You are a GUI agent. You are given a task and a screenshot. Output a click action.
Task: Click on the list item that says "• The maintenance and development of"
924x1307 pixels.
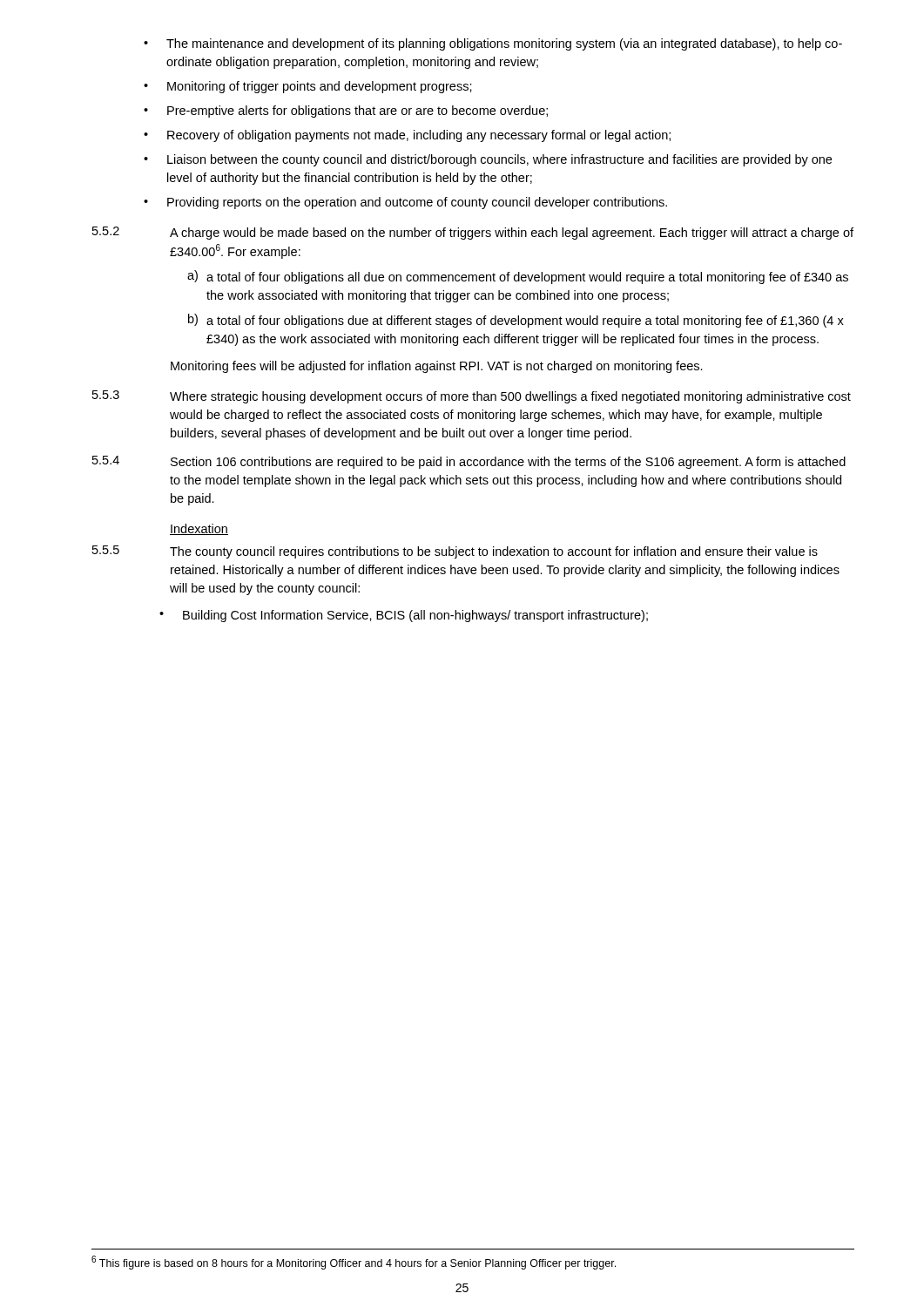click(x=499, y=53)
